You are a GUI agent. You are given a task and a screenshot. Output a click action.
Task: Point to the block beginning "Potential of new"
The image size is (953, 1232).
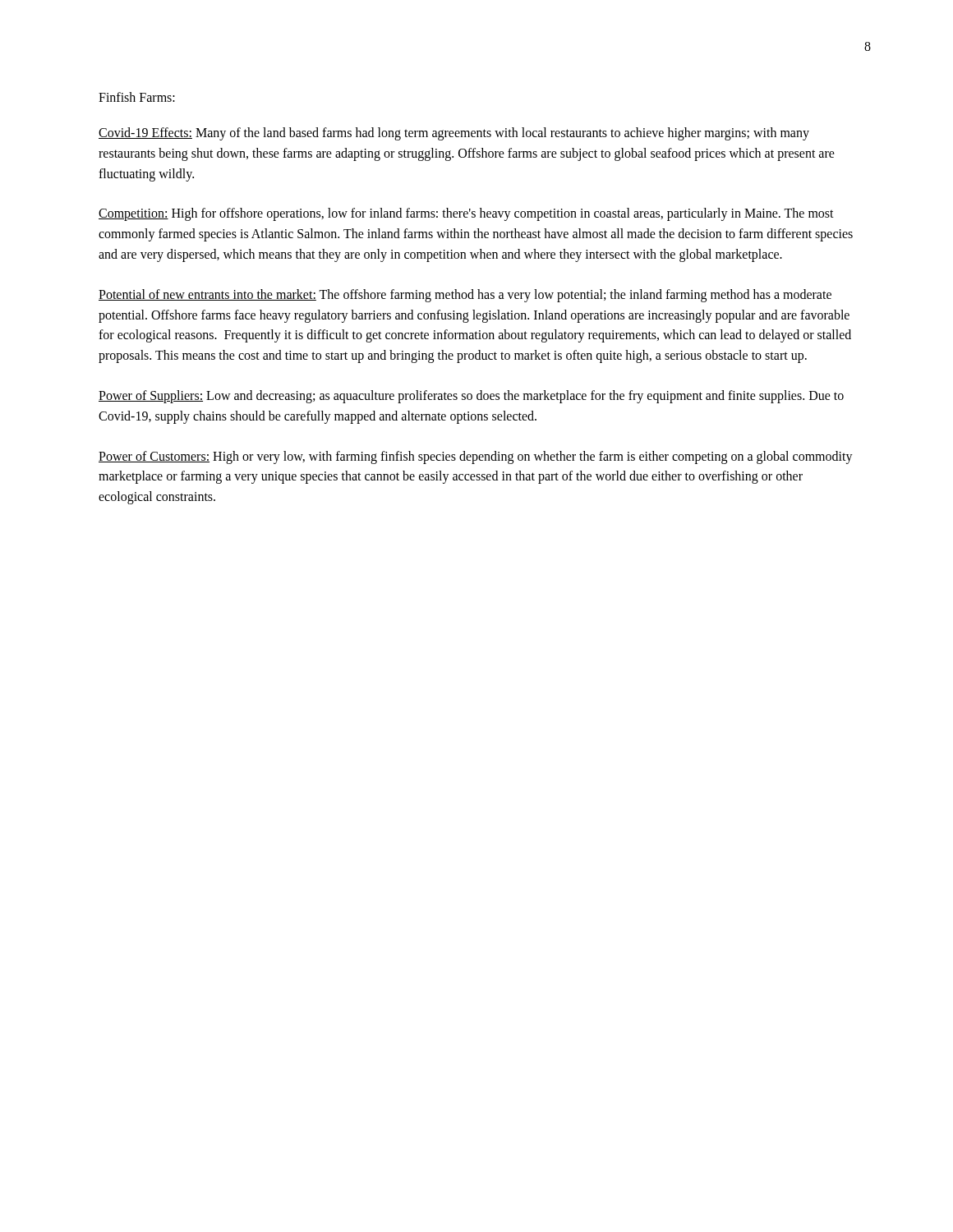[475, 325]
